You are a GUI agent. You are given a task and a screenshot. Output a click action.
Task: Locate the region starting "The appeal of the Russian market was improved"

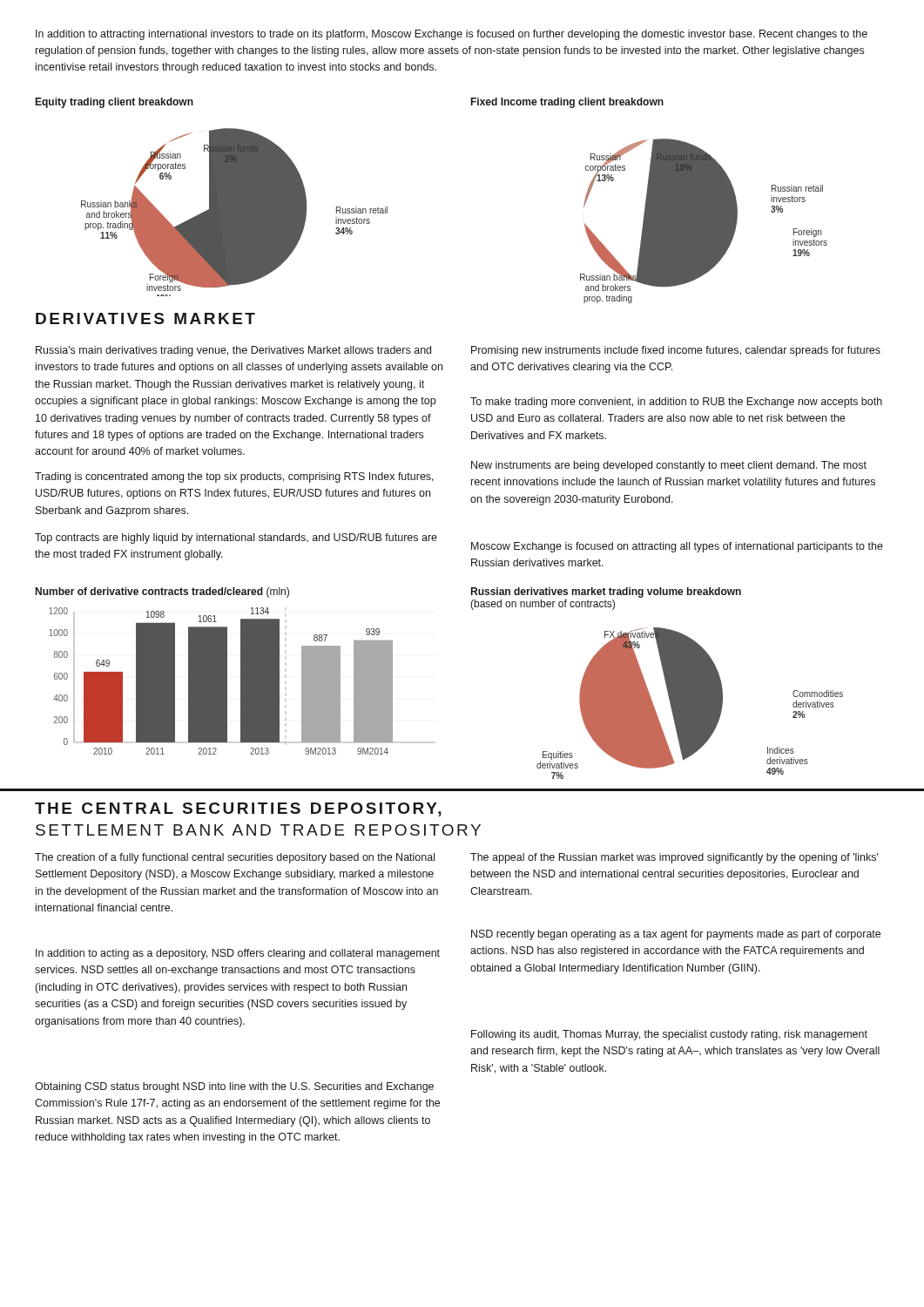674,874
